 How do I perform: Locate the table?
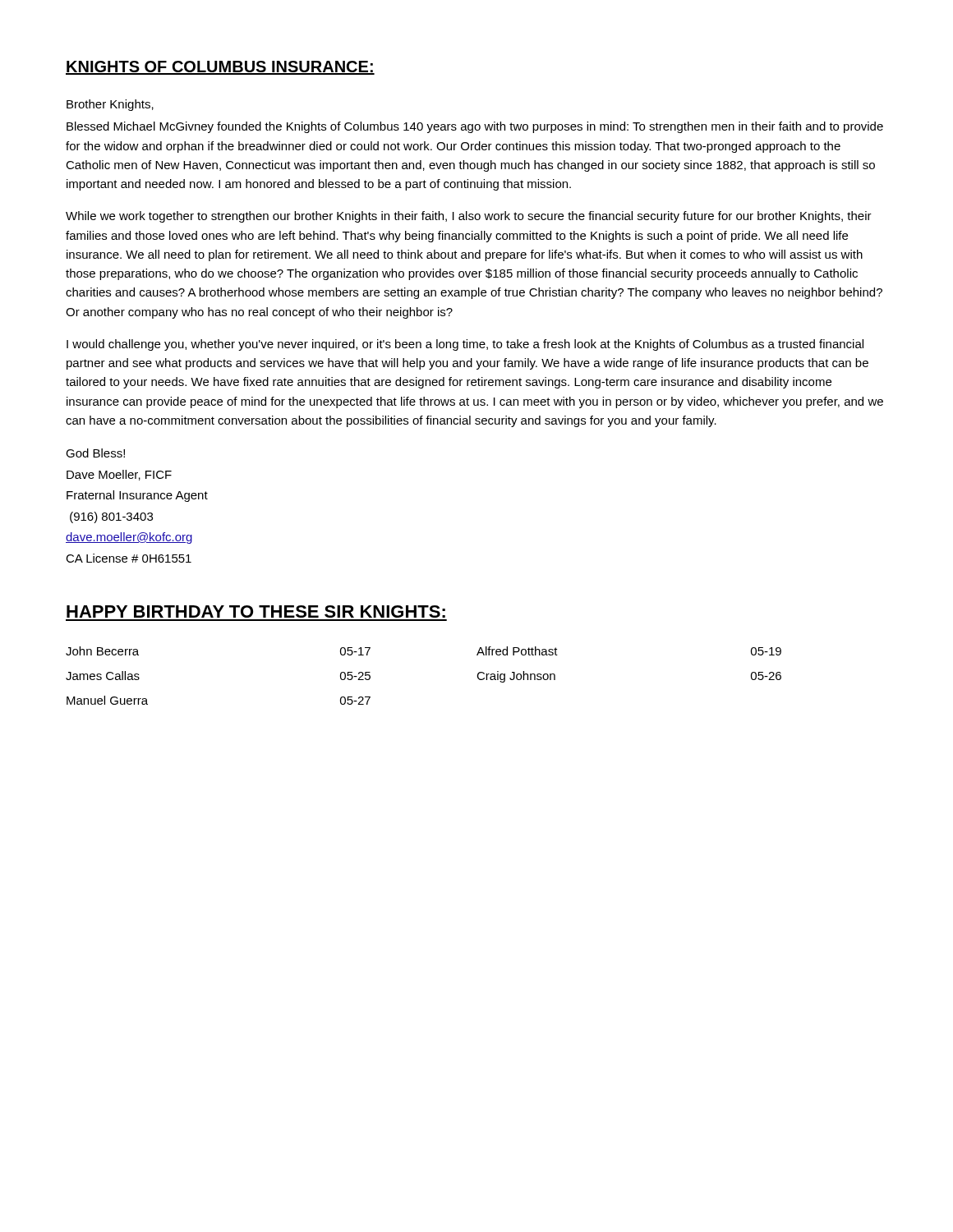click(x=476, y=676)
